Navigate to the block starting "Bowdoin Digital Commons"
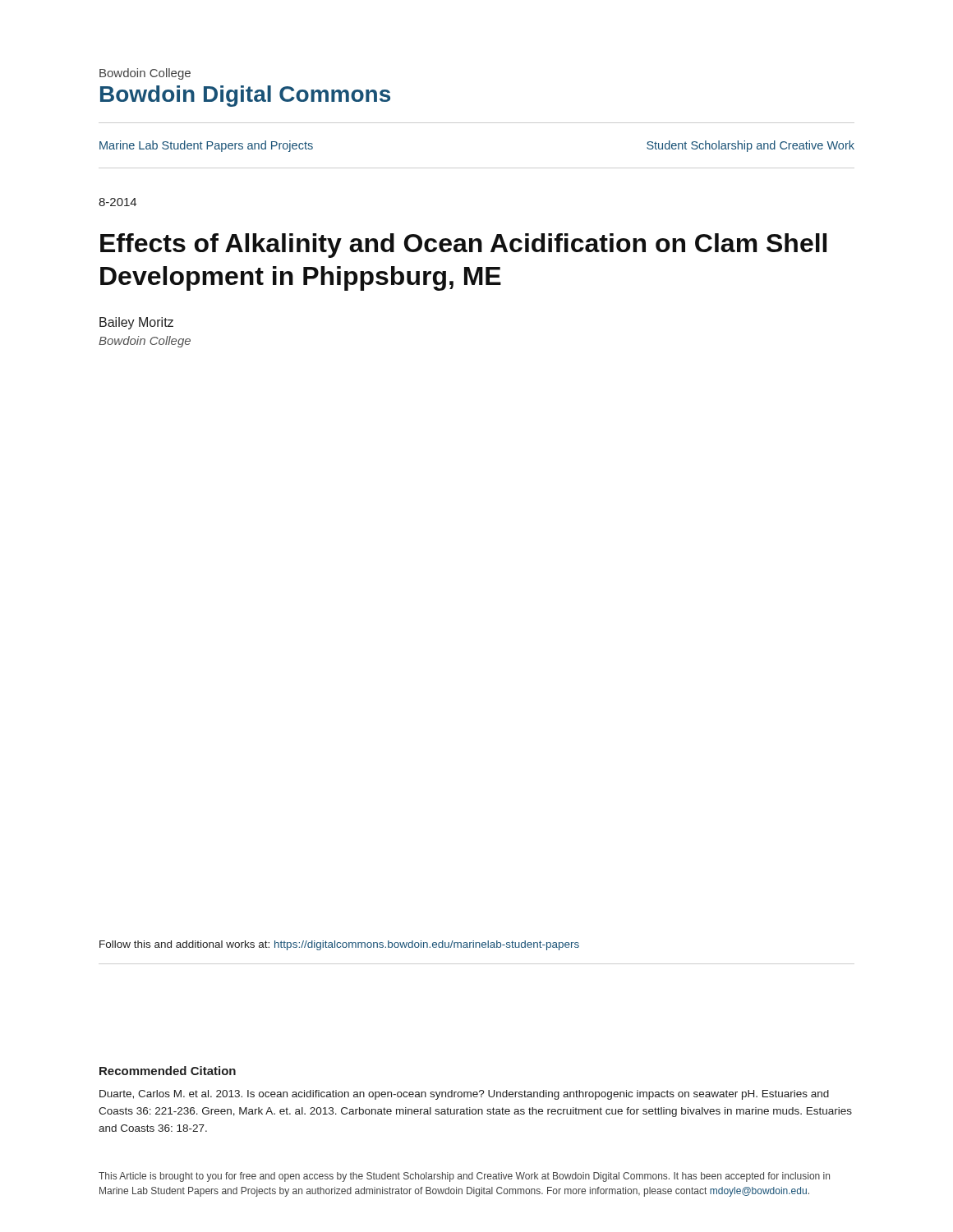The image size is (953, 1232). (245, 96)
